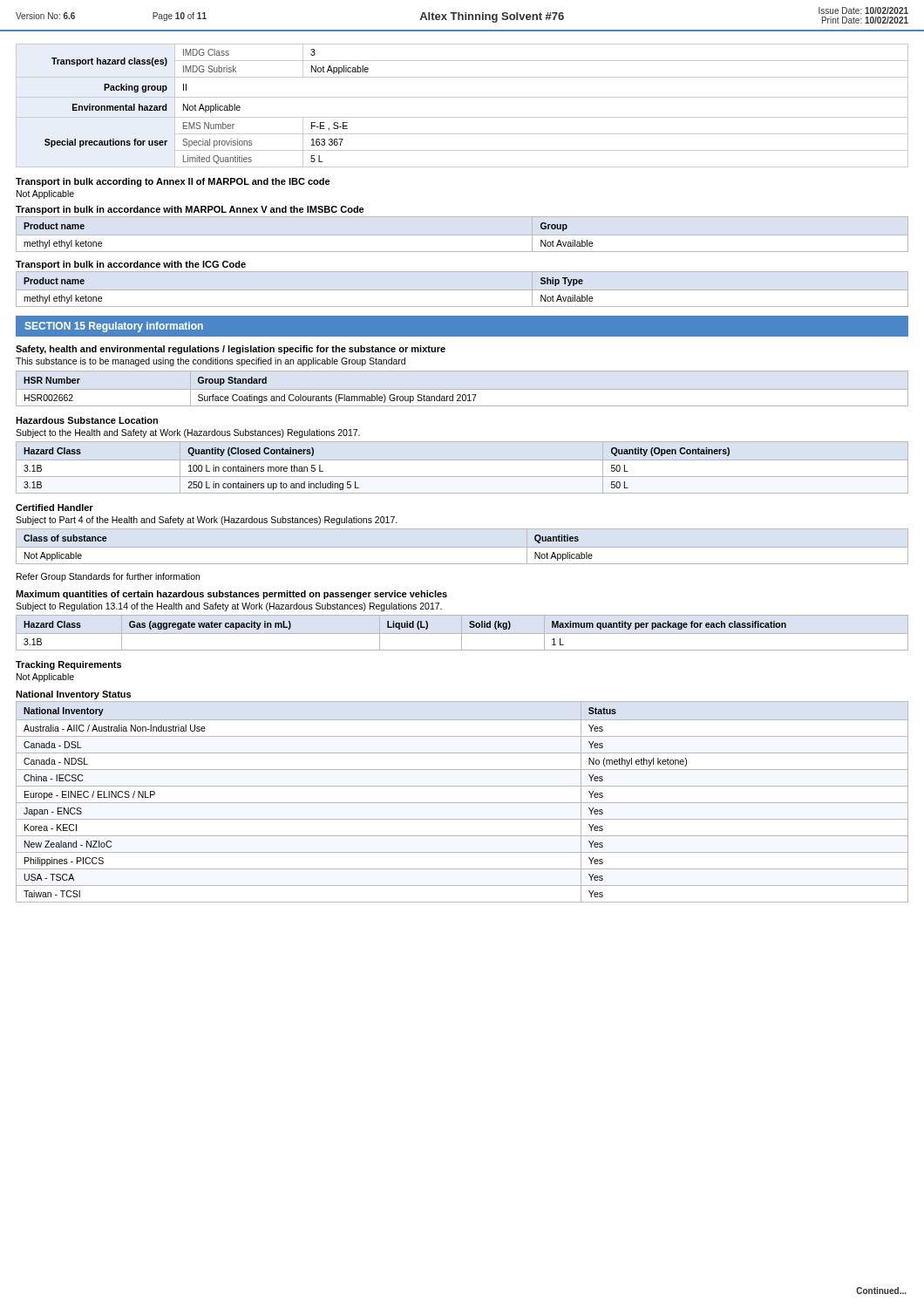
Task: Navigate to the block starting "Tracking Requirements"
Action: point(69,664)
